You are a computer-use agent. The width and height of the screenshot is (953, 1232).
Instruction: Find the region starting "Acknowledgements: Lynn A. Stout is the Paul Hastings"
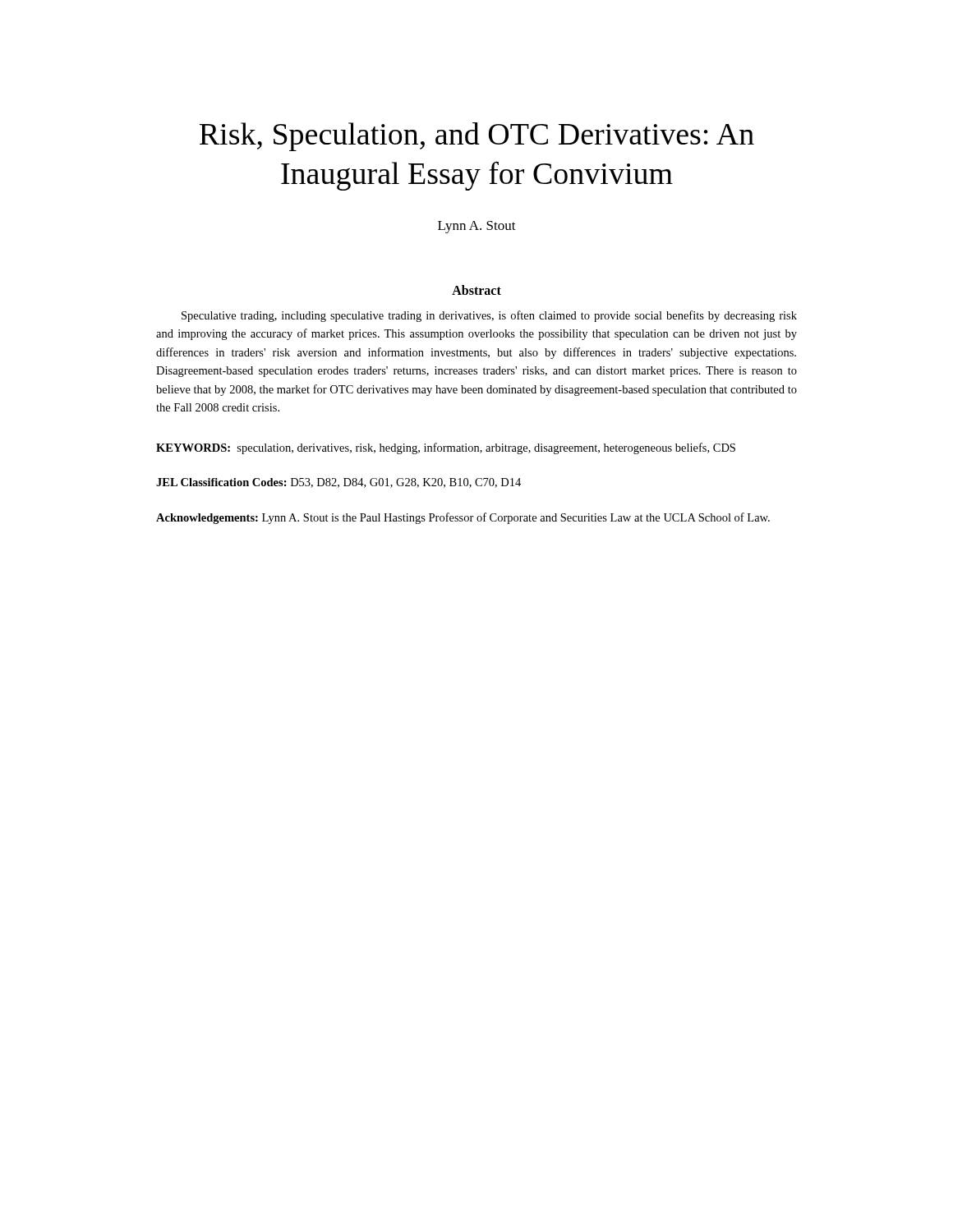(x=463, y=517)
